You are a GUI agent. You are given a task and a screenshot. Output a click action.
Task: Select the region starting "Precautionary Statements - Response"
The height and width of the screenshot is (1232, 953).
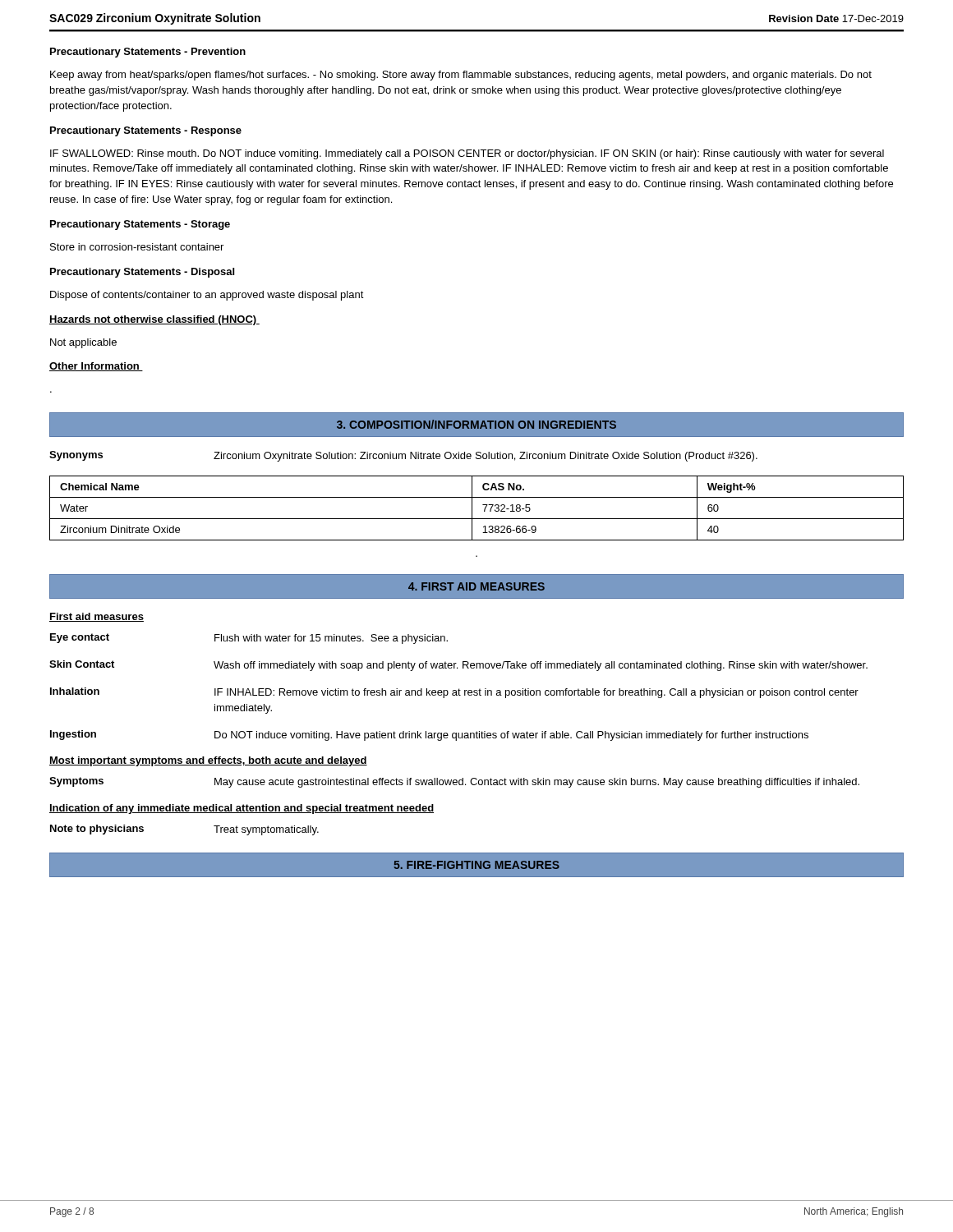click(x=146, y=131)
